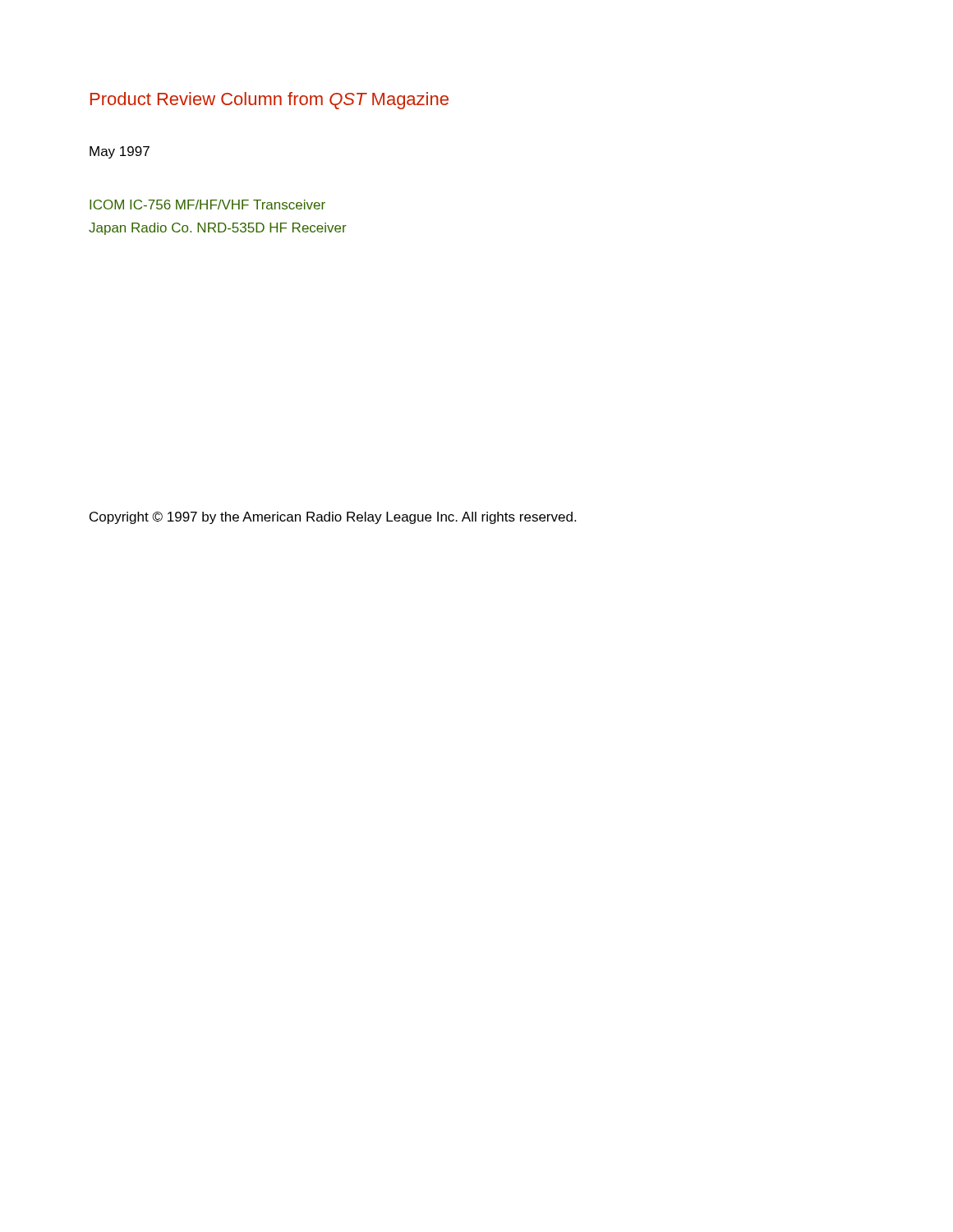Find the block on this page that starts "Japan Radio Co. NRD-535D"

[218, 228]
